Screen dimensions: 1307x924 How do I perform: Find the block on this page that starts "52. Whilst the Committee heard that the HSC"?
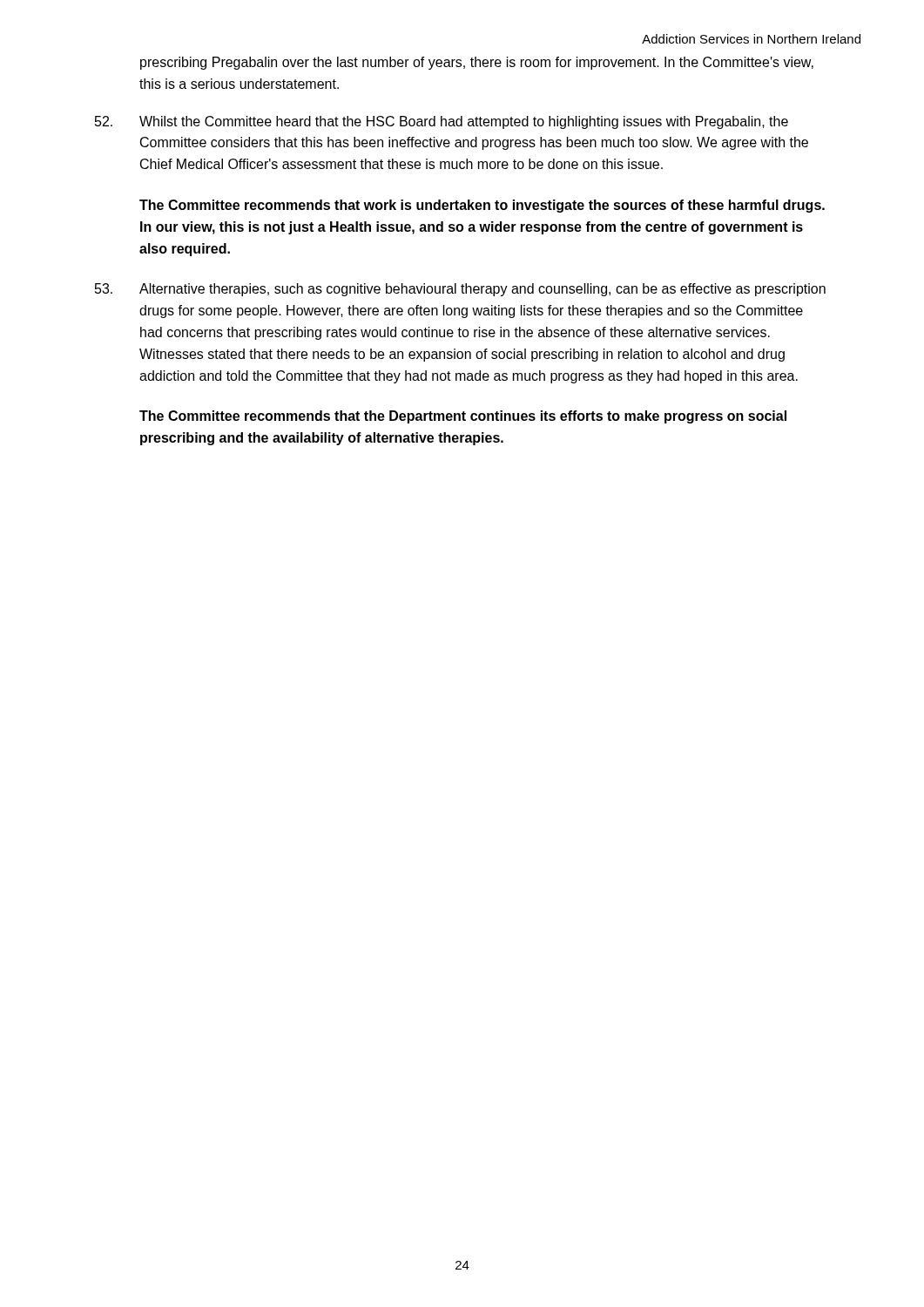pyautogui.click(x=462, y=144)
